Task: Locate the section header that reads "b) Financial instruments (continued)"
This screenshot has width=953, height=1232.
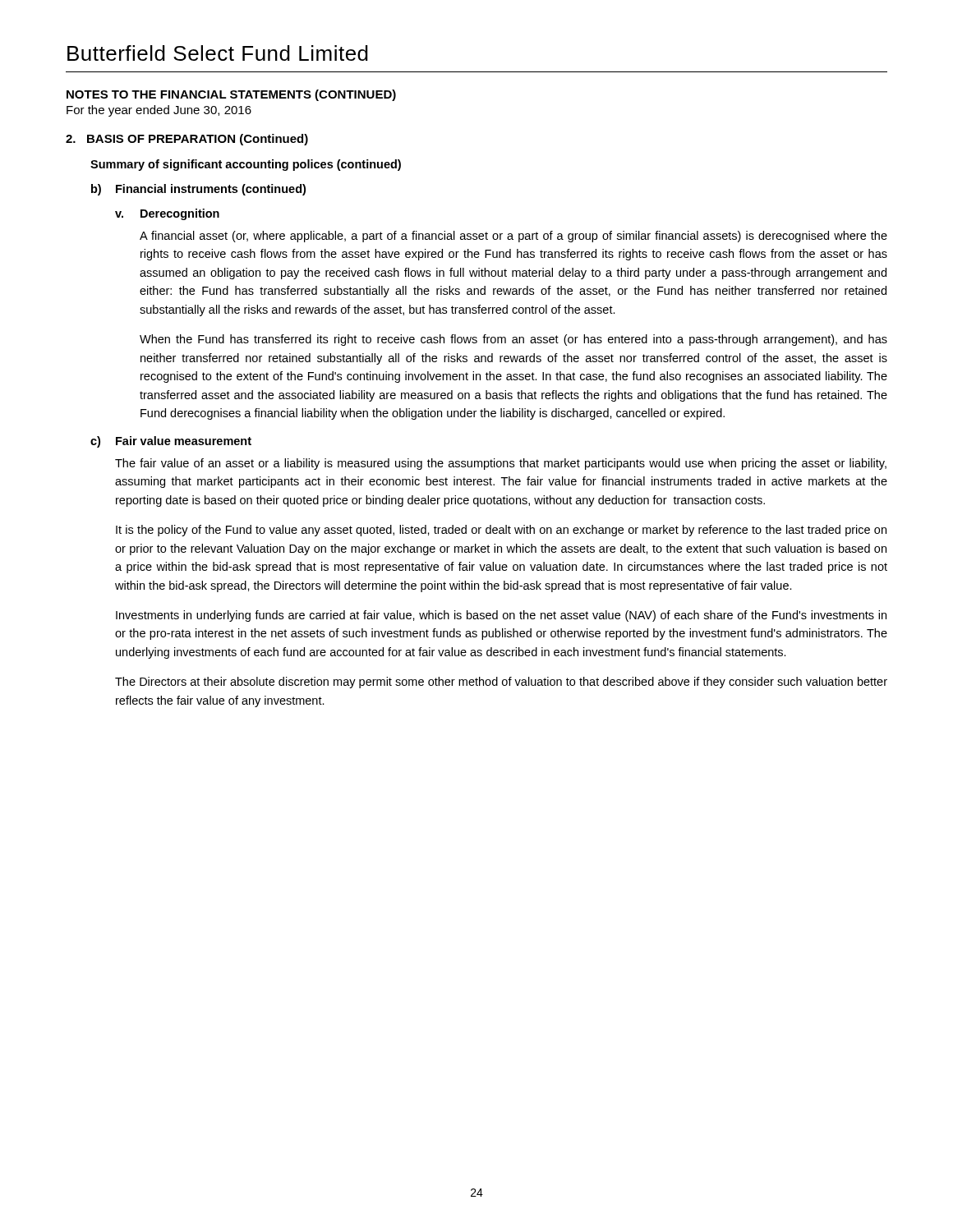Action: point(198,190)
